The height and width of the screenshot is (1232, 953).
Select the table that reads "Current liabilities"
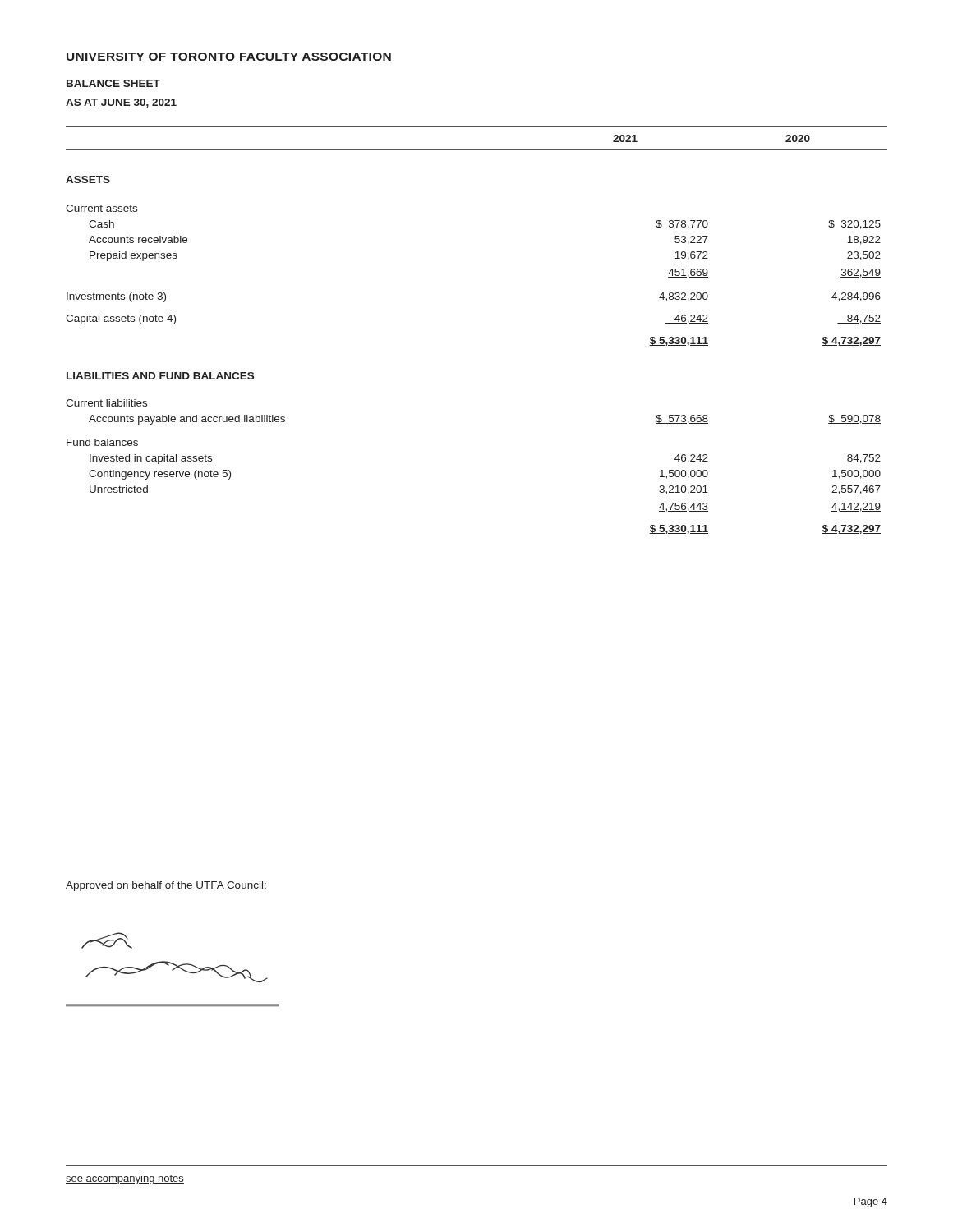point(476,331)
